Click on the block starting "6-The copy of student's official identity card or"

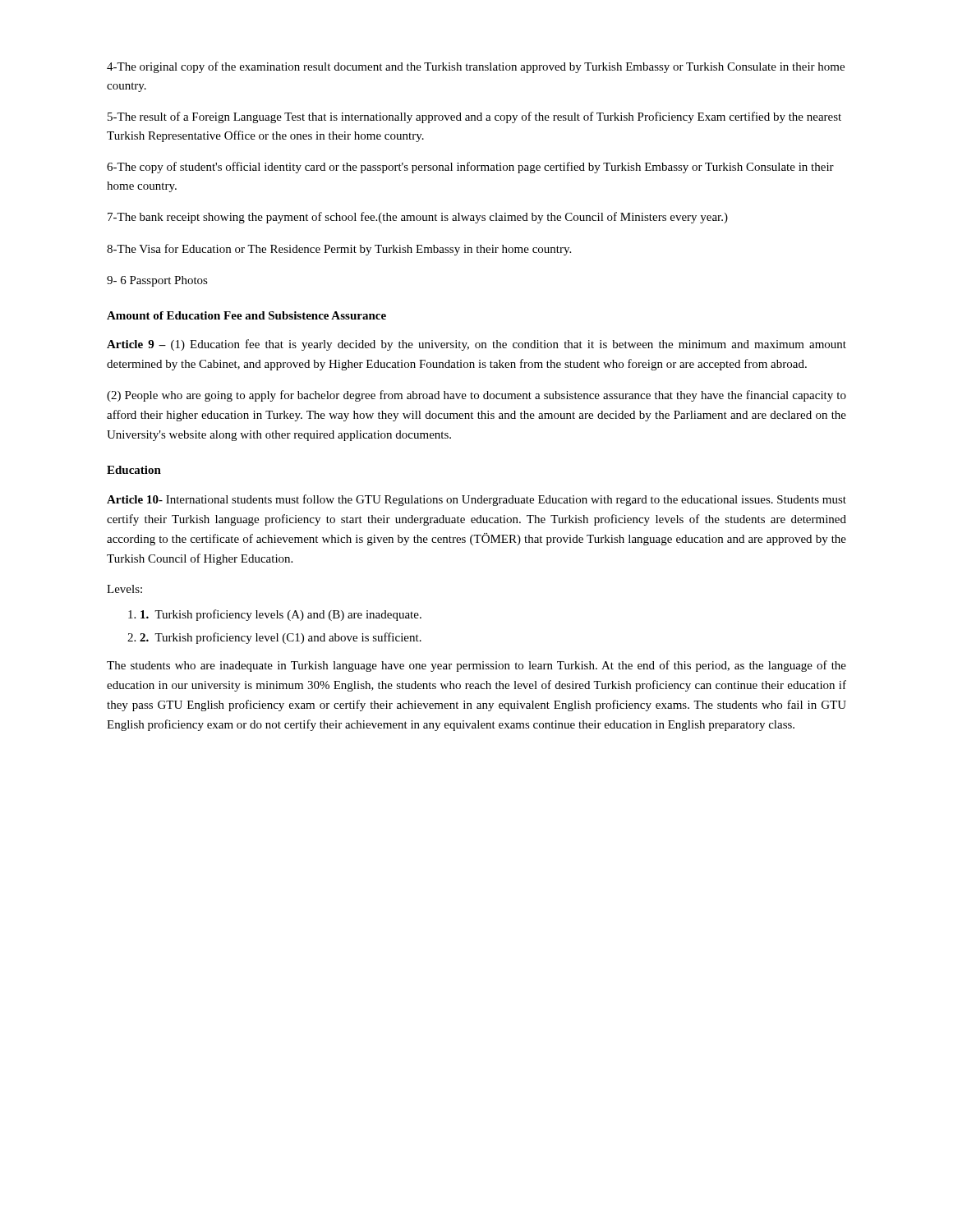pyautogui.click(x=470, y=176)
